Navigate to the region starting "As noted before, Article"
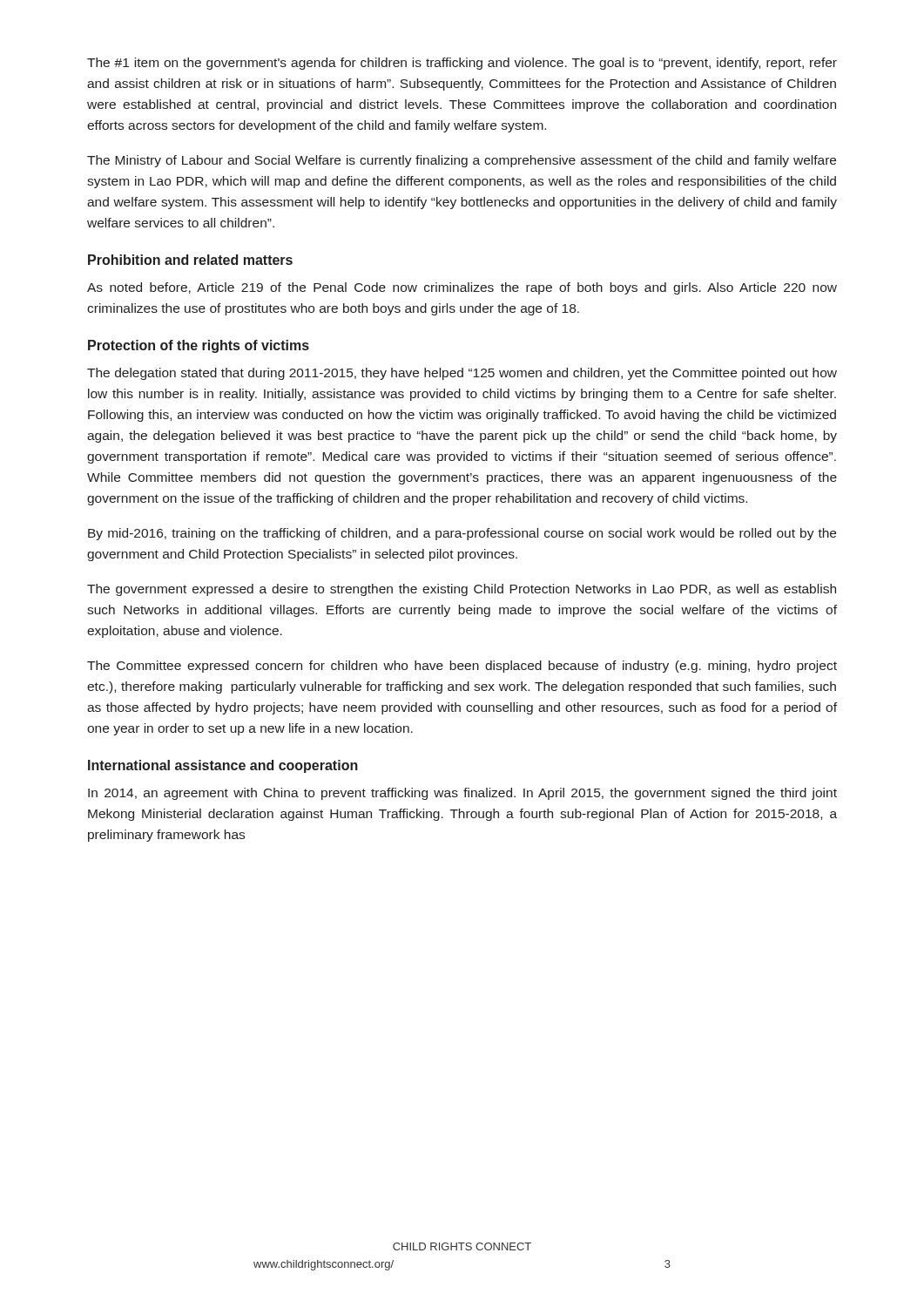The width and height of the screenshot is (924, 1307). pos(462,298)
